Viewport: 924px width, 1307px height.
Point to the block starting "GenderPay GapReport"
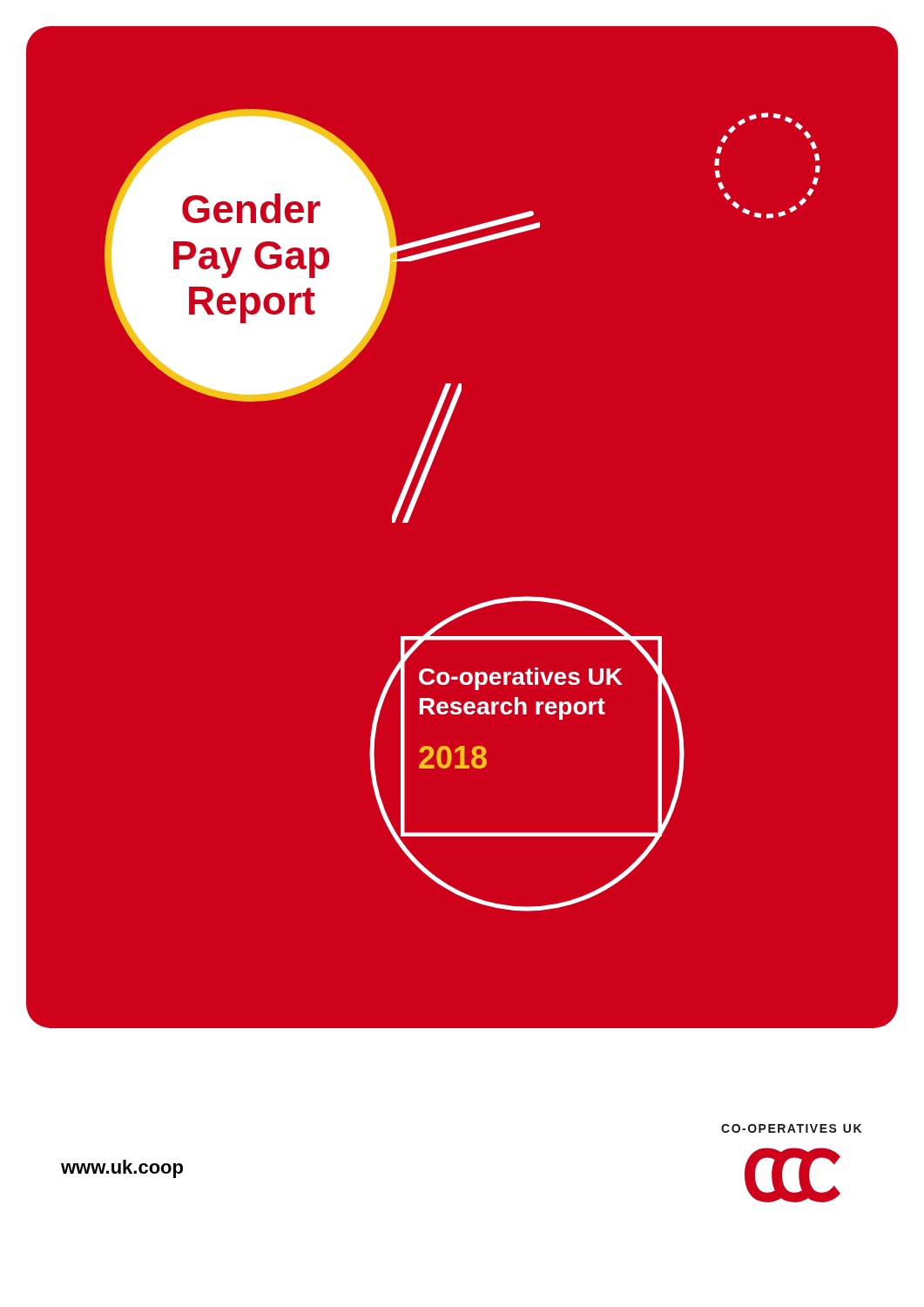point(251,255)
